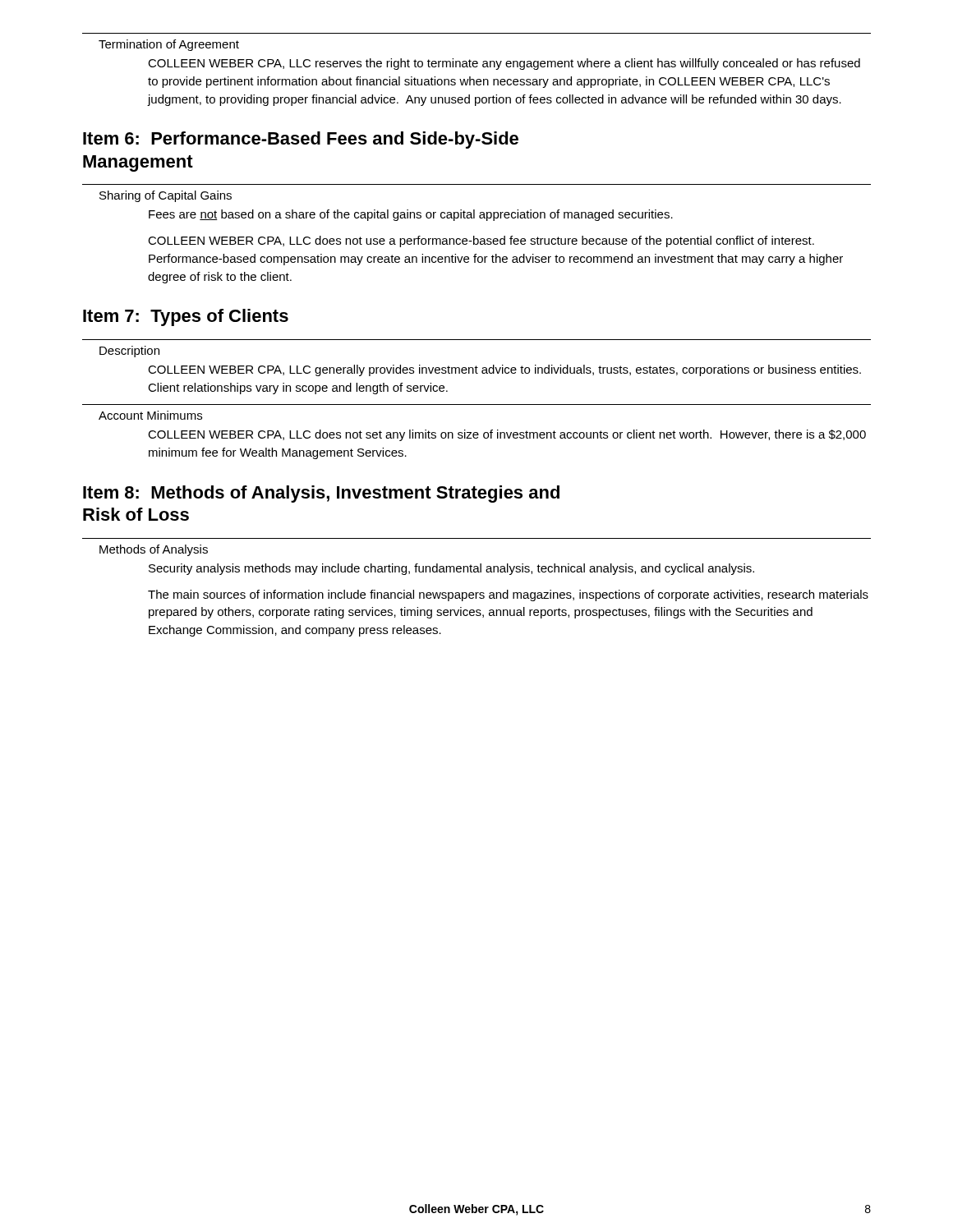This screenshot has width=953, height=1232.
Task: Find the block starting "The main sources of information"
Action: point(508,612)
